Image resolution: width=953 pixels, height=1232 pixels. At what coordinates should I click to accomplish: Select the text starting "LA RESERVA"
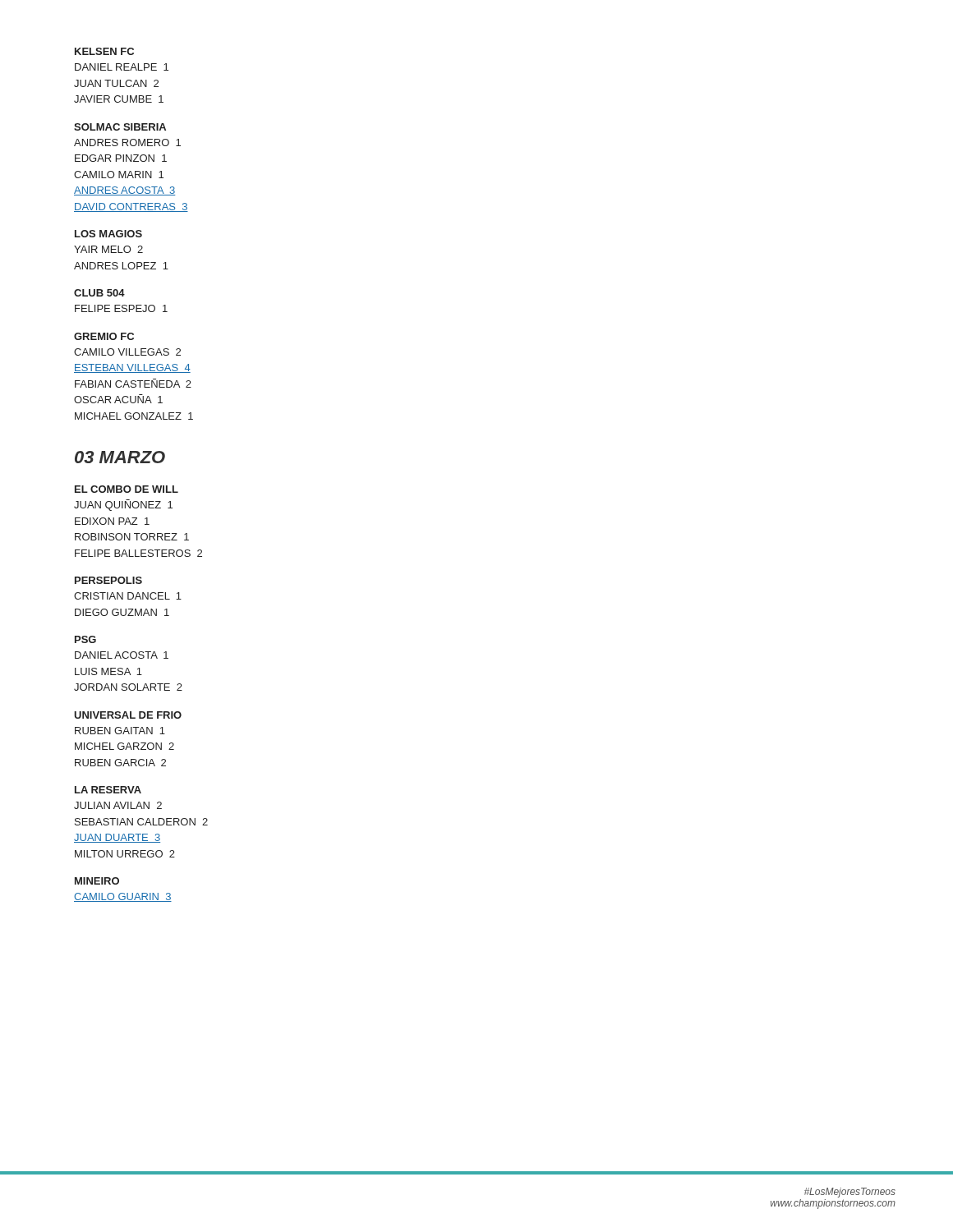[108, 790]
